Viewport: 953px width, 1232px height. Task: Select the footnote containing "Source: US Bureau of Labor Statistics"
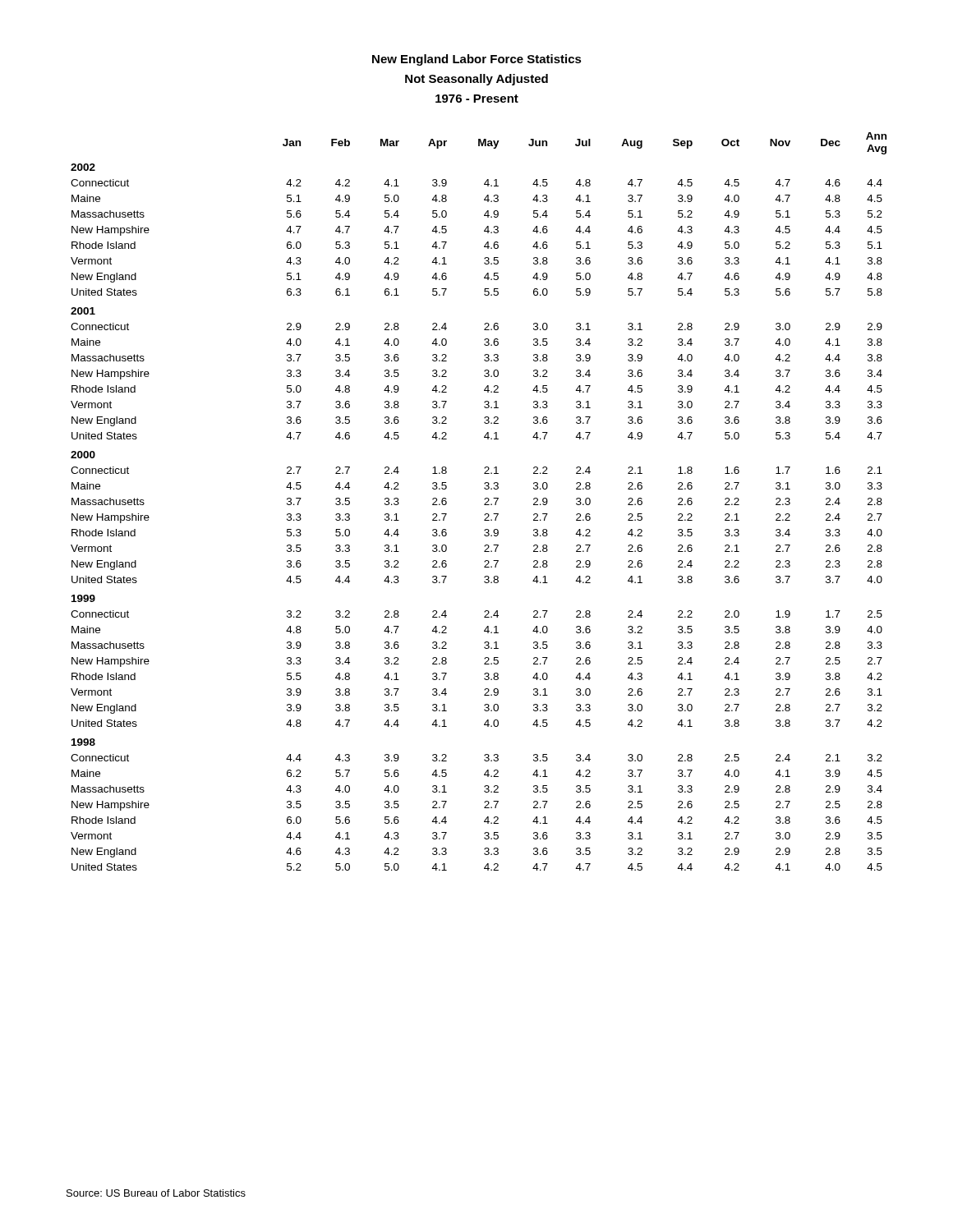(x=156, y=1193)
